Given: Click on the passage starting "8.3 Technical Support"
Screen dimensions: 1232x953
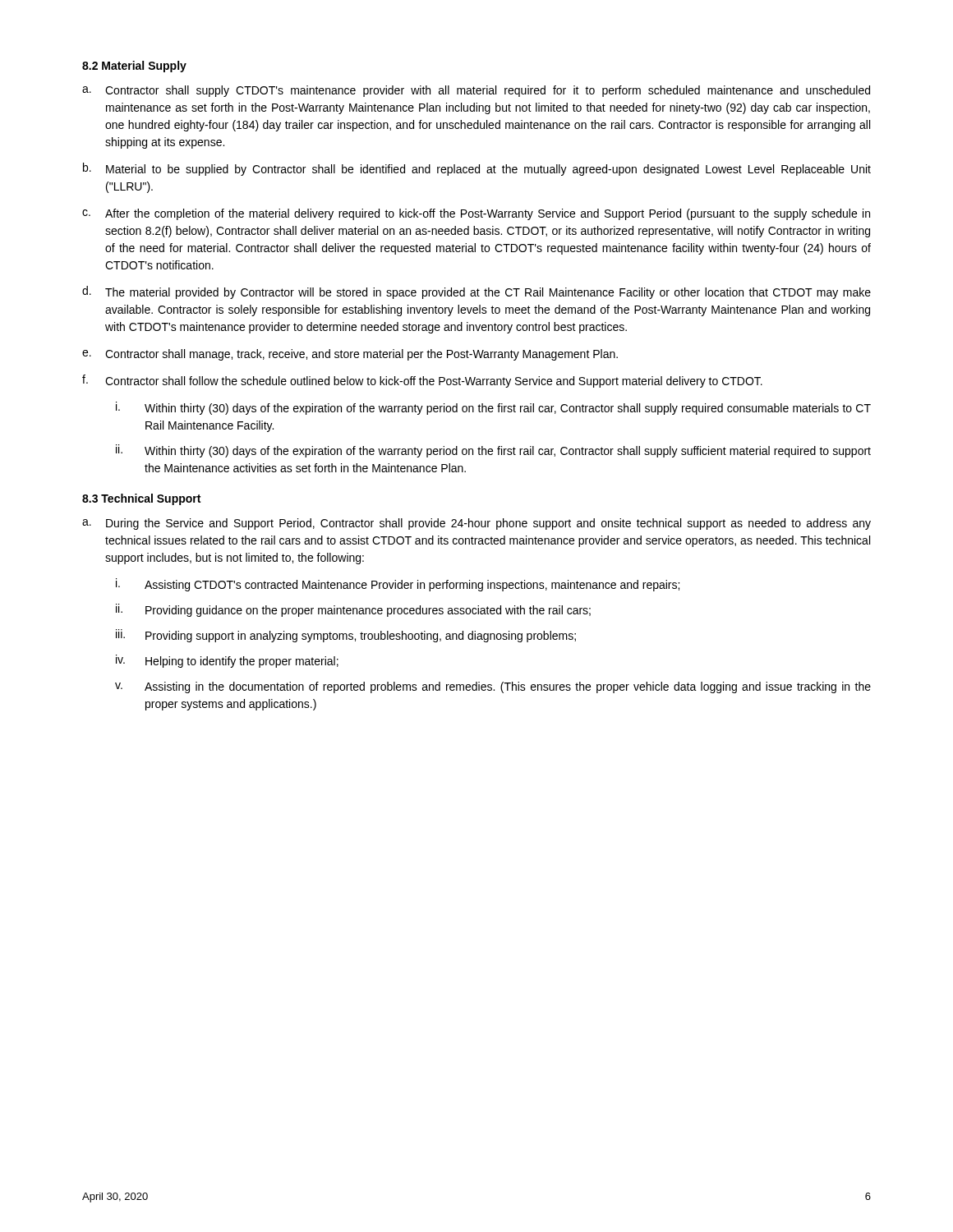Looking at the screenshot, I should click(141, 499).
